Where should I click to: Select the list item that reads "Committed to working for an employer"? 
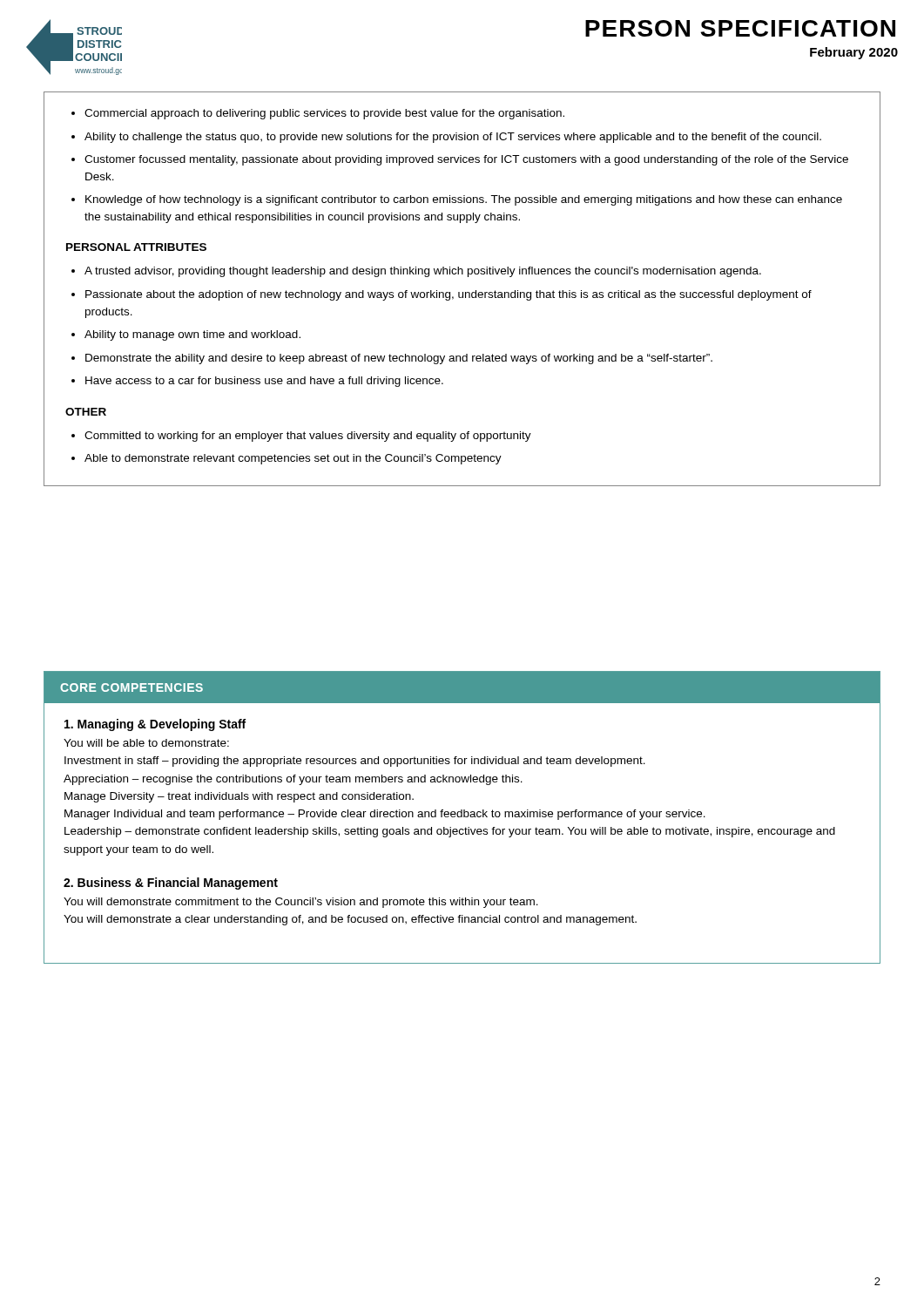click(308, 435)
